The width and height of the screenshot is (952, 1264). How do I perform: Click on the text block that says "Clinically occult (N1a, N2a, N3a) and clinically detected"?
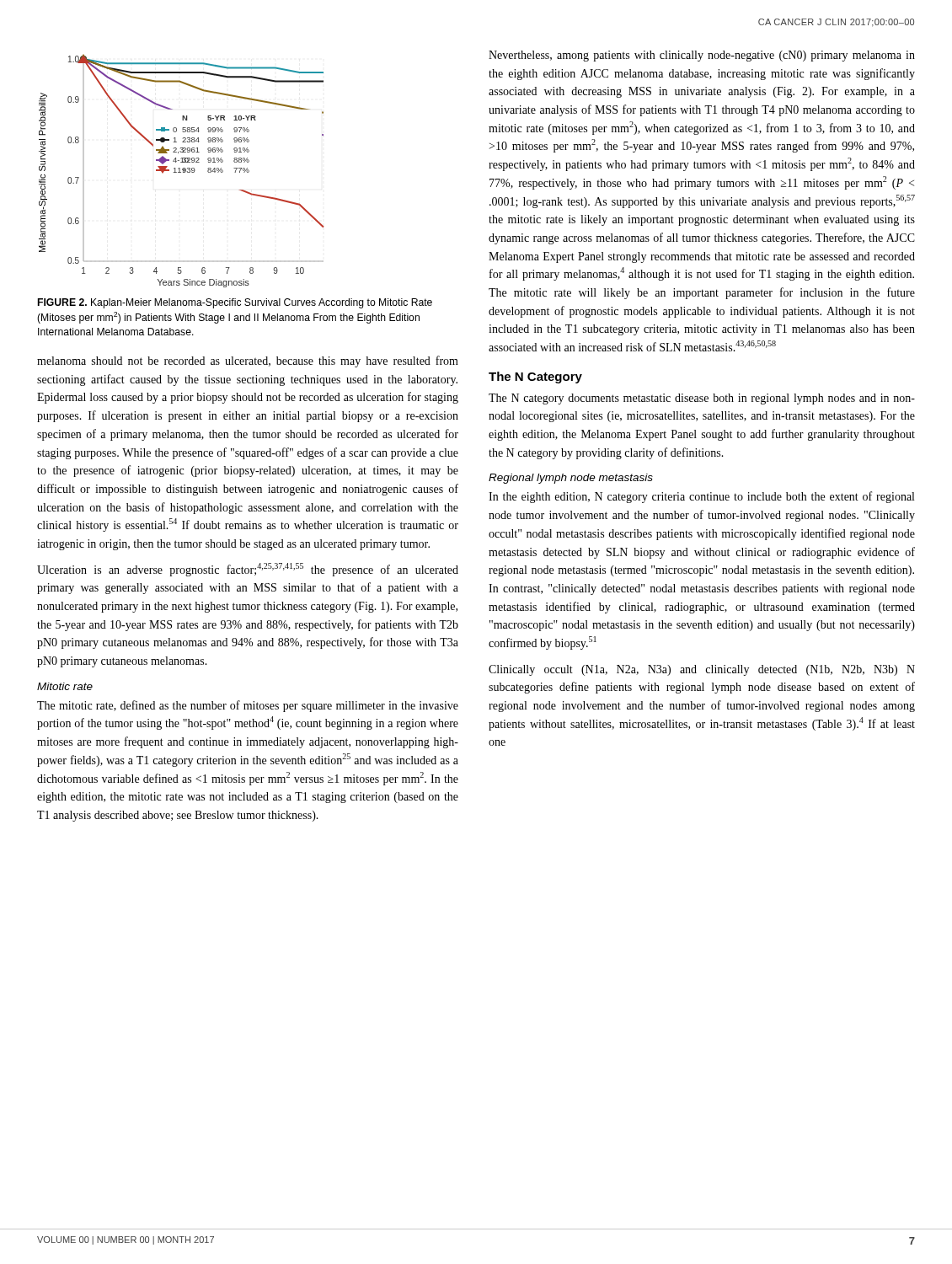point(702,706)
